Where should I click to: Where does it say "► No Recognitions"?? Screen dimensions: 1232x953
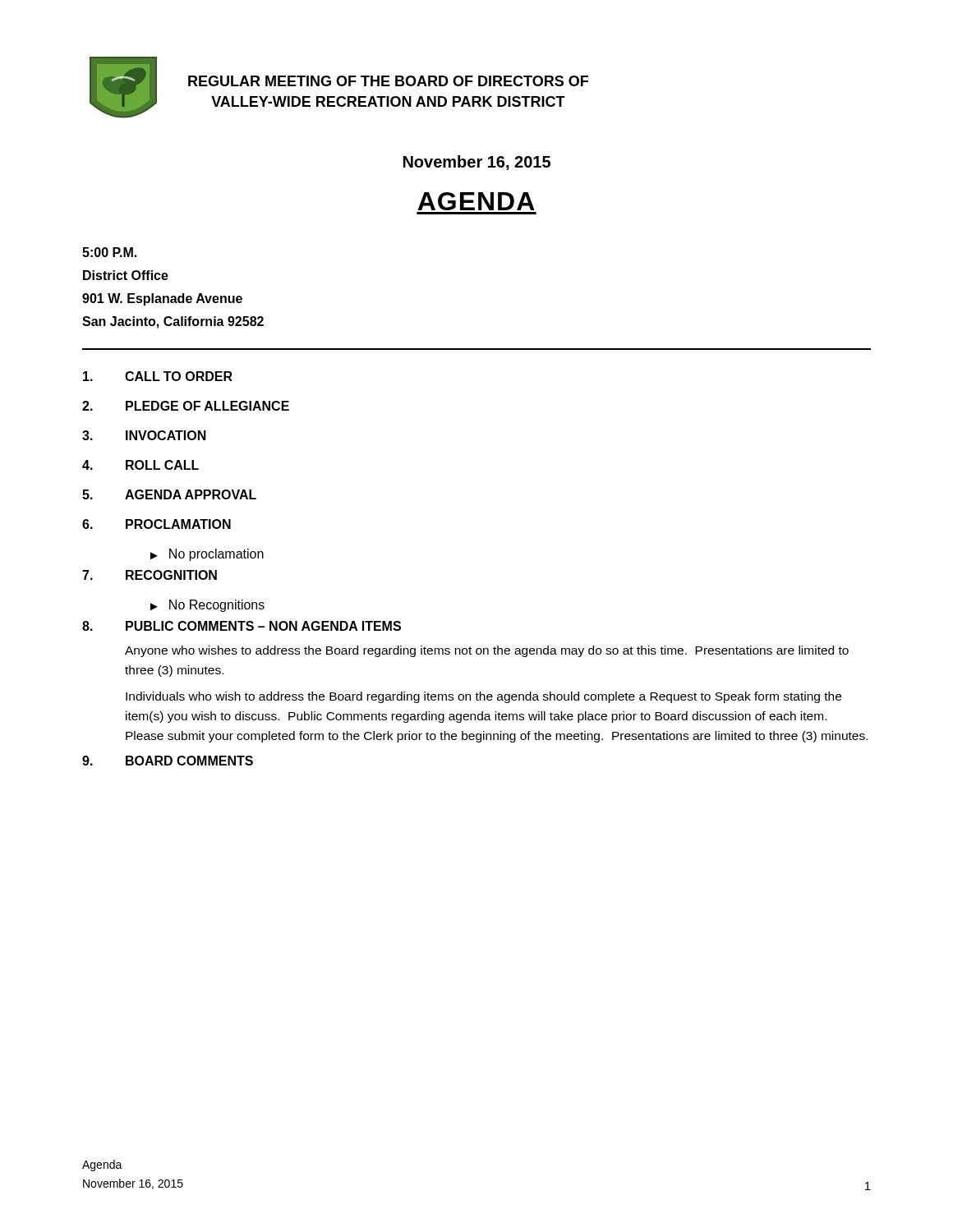pos(206,605)
